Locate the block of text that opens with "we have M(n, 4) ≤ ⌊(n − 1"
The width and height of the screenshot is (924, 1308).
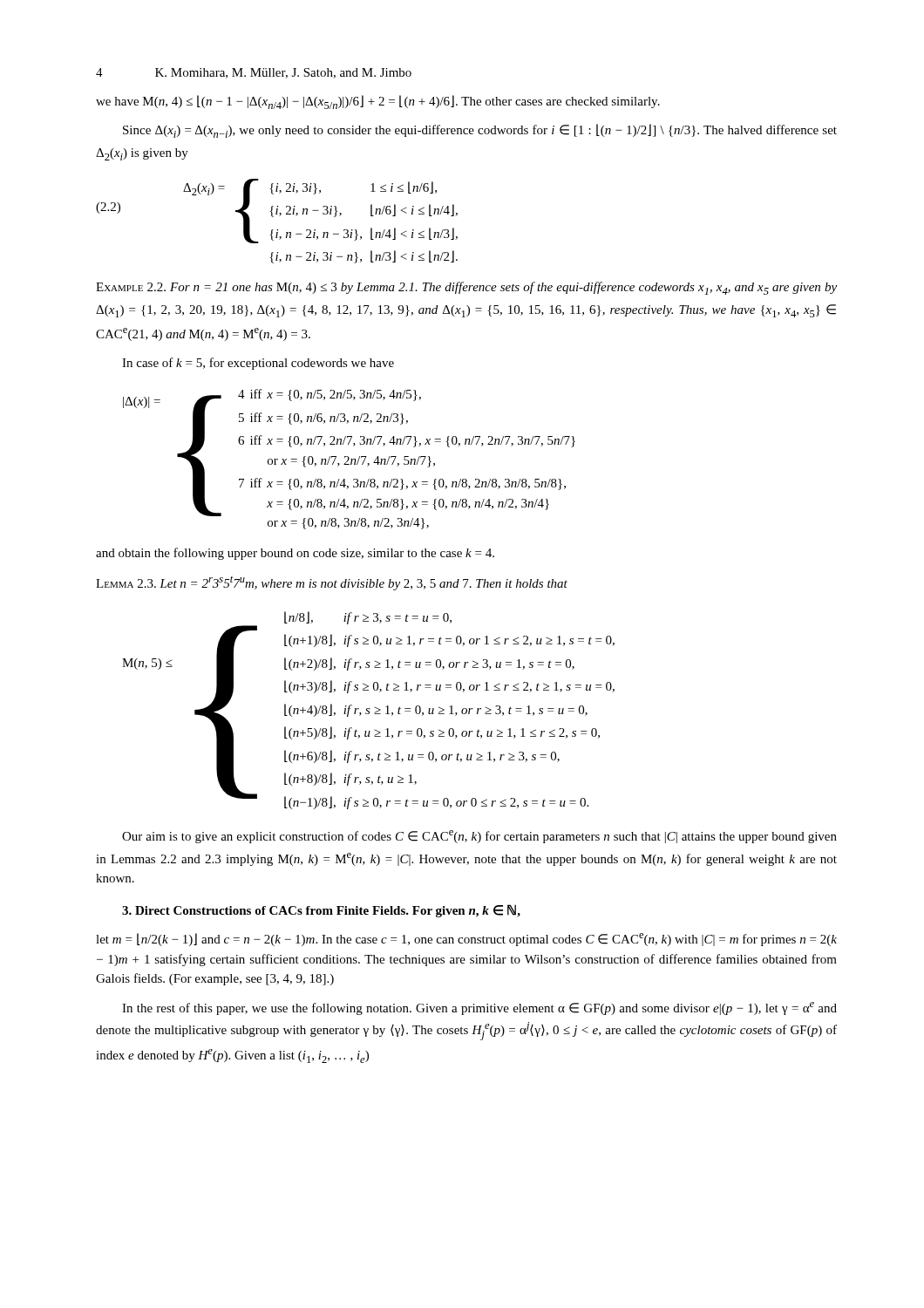click(x=466, y=102)
